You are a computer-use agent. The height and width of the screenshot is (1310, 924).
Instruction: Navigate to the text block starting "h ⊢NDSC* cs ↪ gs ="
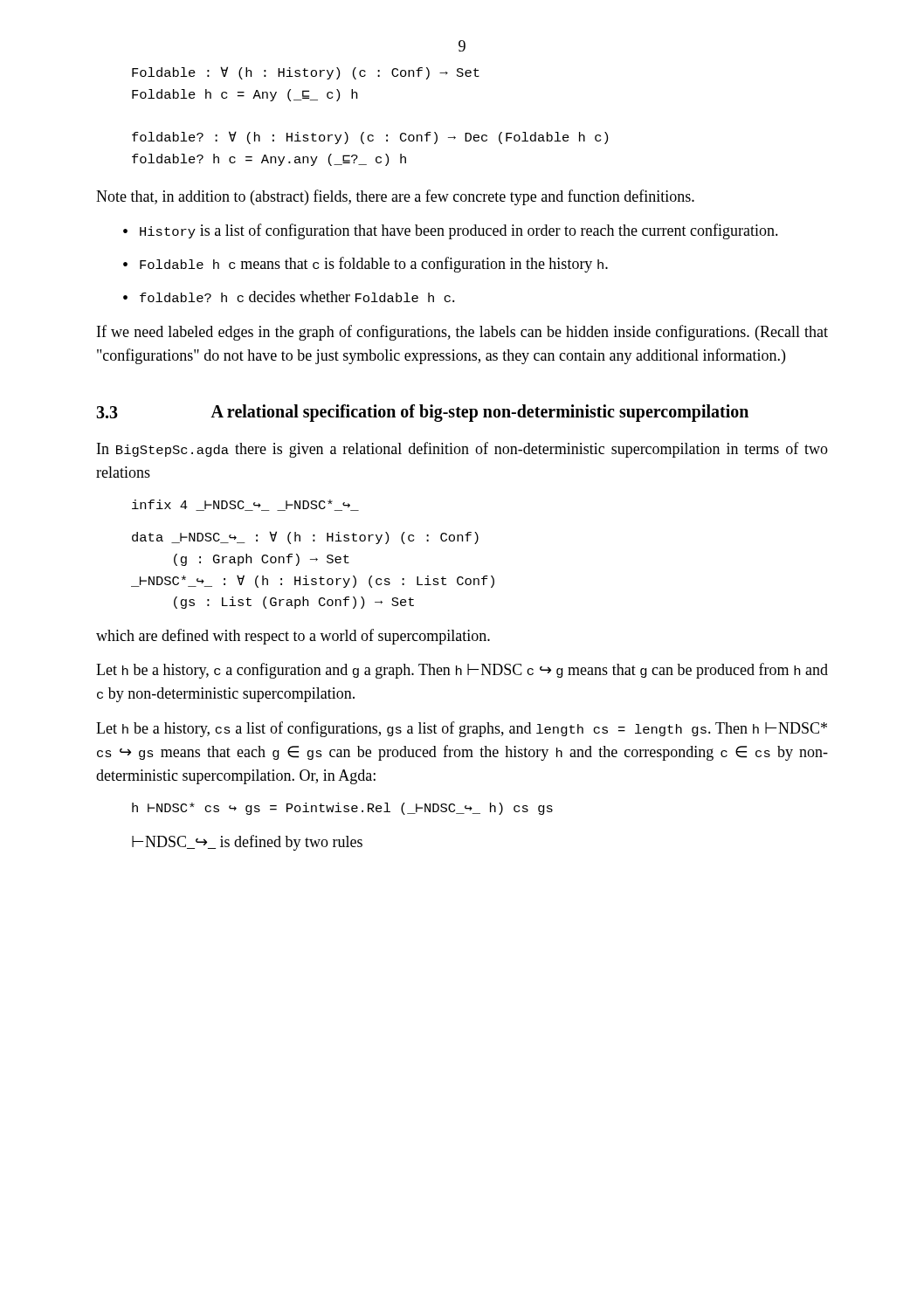pos(479,809)
